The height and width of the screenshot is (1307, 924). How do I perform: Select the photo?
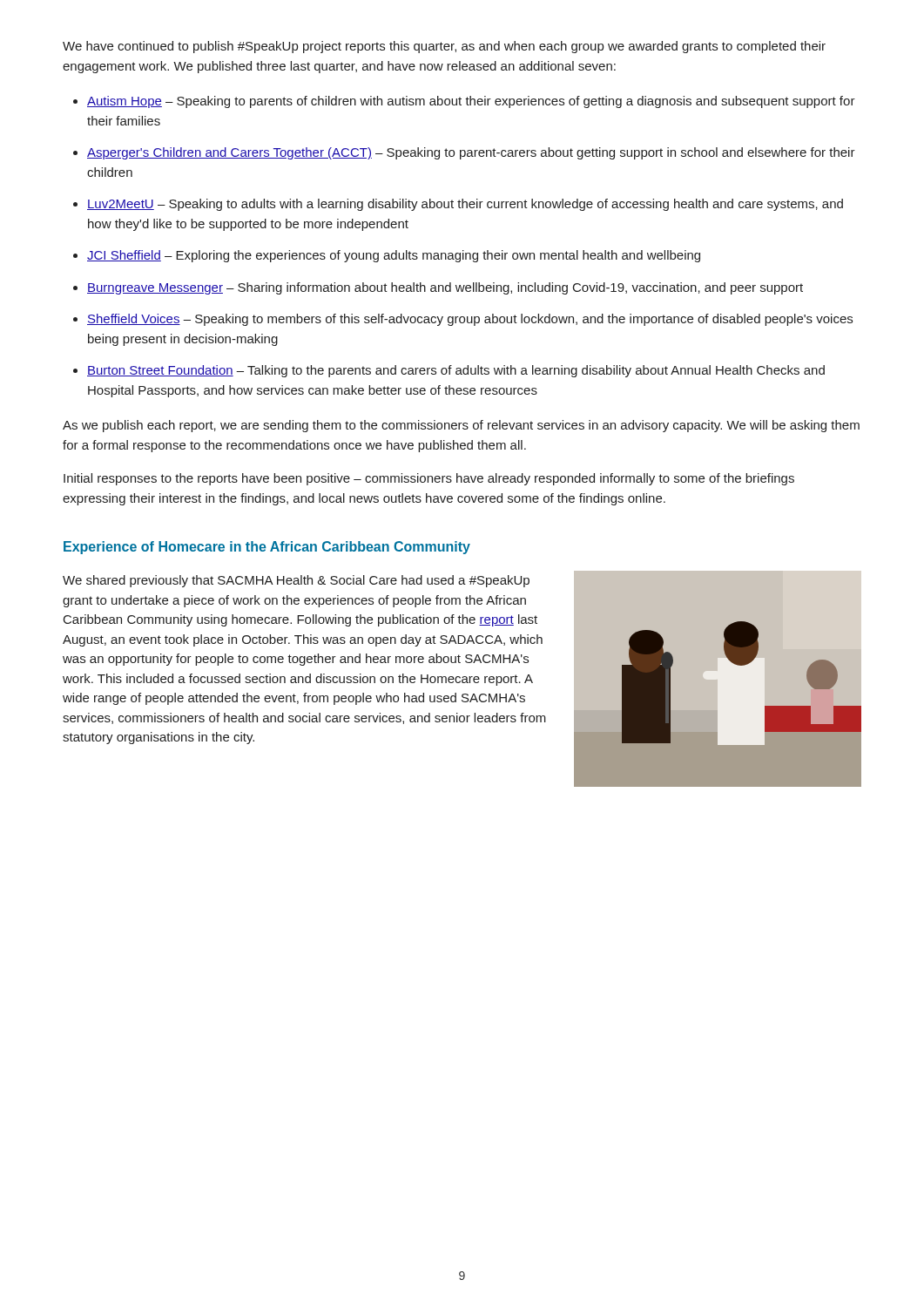(x=718, y=679)
